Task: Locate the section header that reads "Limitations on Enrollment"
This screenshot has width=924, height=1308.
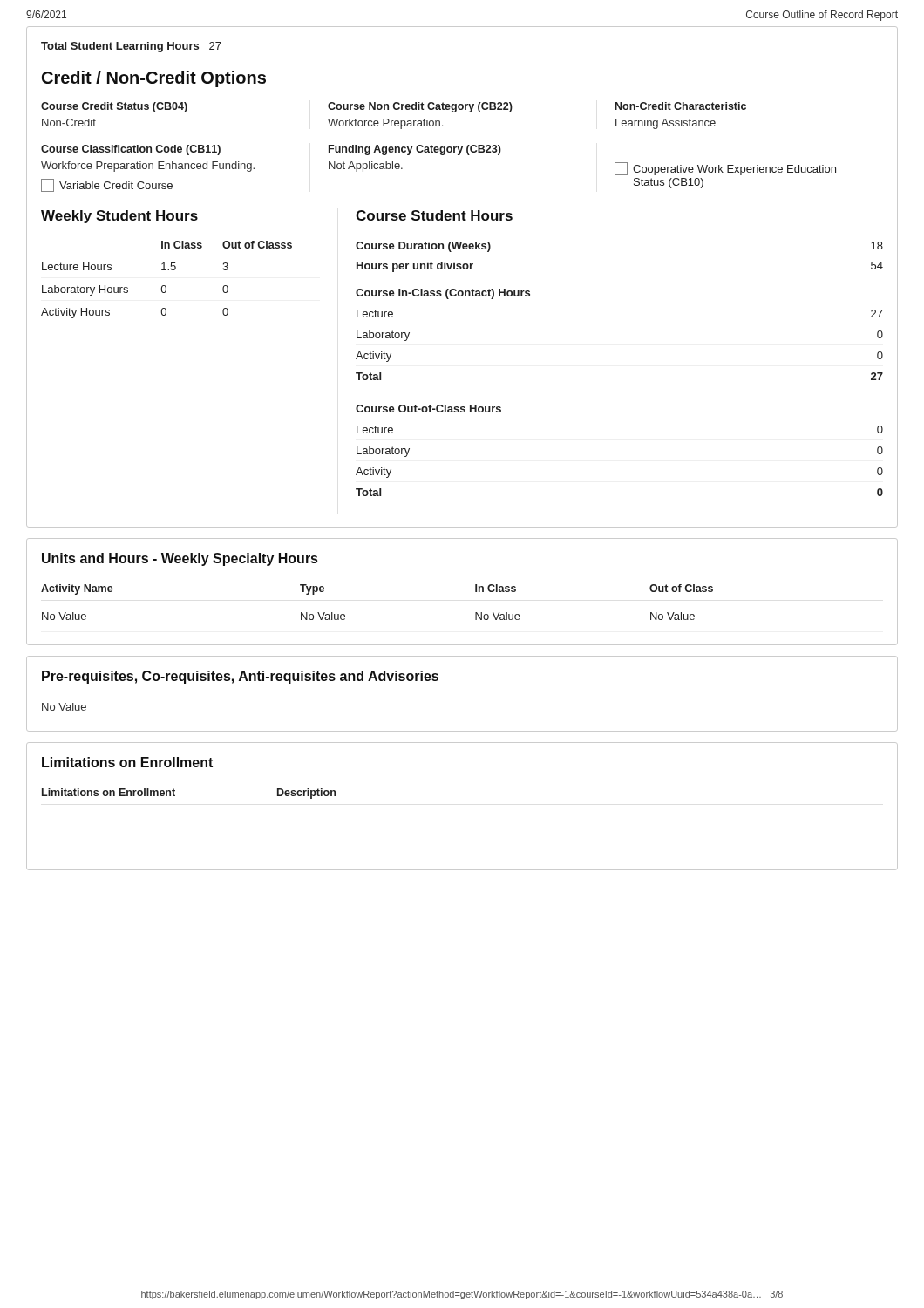Action: tap(127, 763)
